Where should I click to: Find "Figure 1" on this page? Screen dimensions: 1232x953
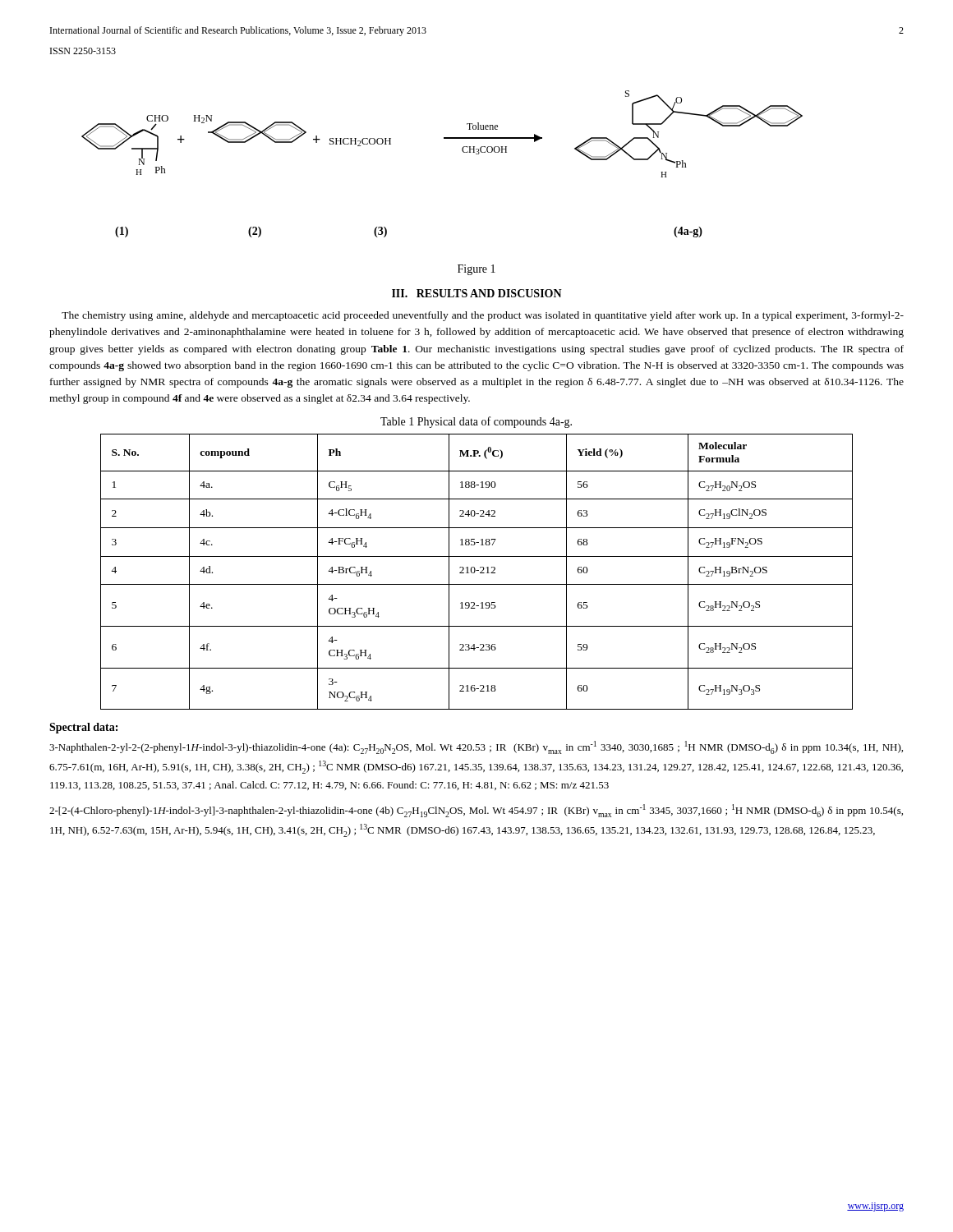pyautogui.click(x=476, y=269)
